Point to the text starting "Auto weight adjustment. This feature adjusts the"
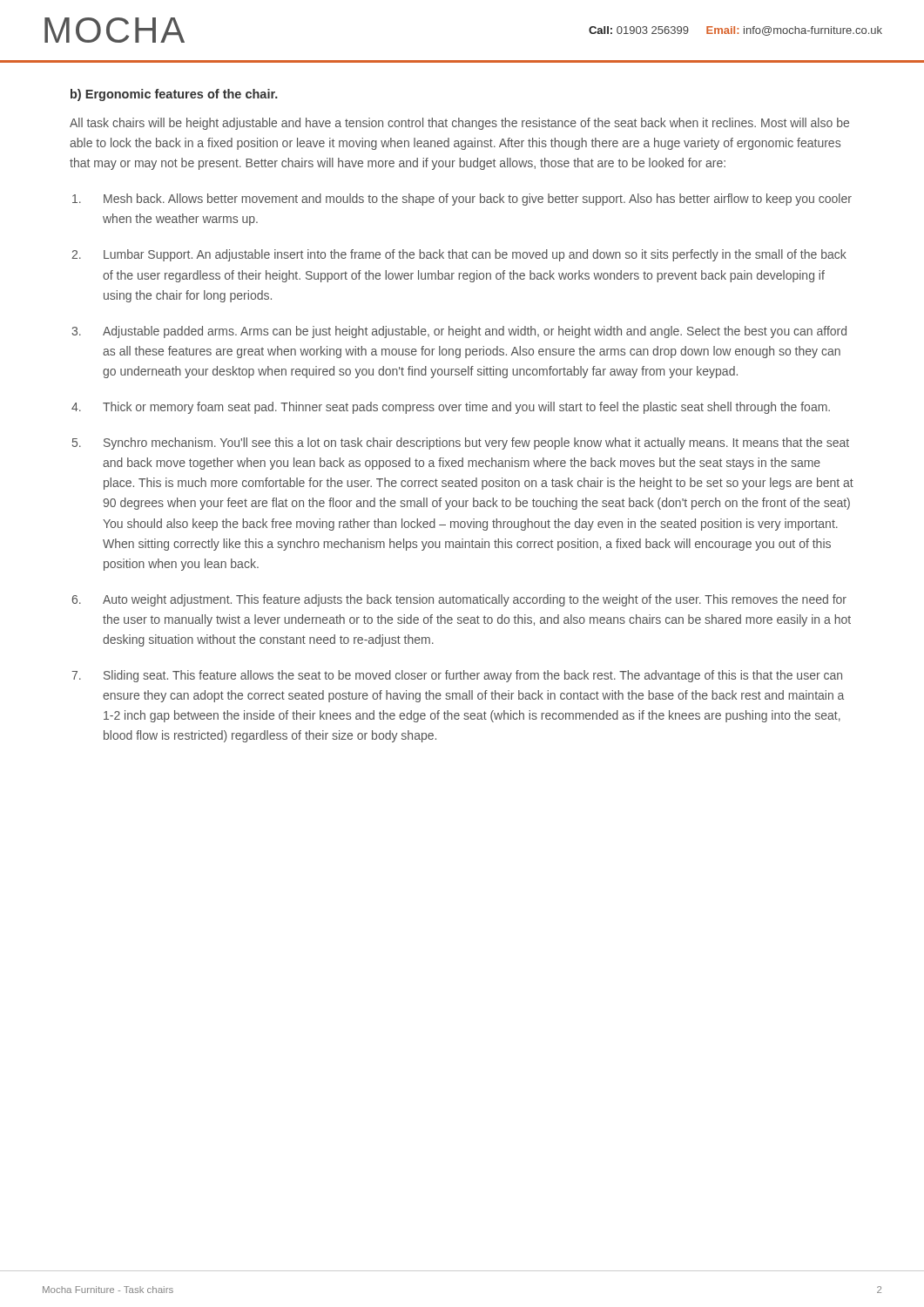 477,619
